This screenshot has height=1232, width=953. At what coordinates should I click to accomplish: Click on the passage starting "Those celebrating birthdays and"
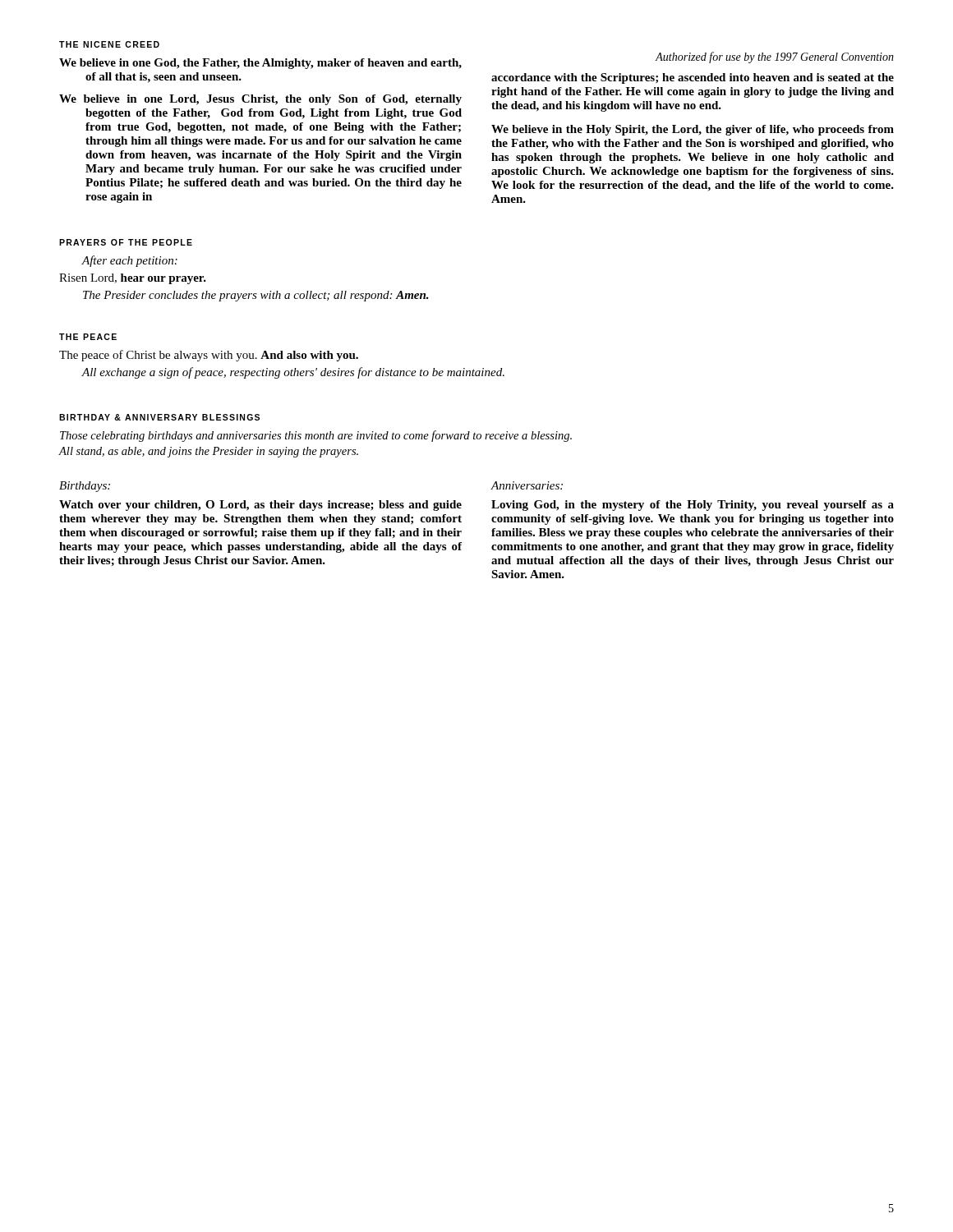(x=476, y=444)
